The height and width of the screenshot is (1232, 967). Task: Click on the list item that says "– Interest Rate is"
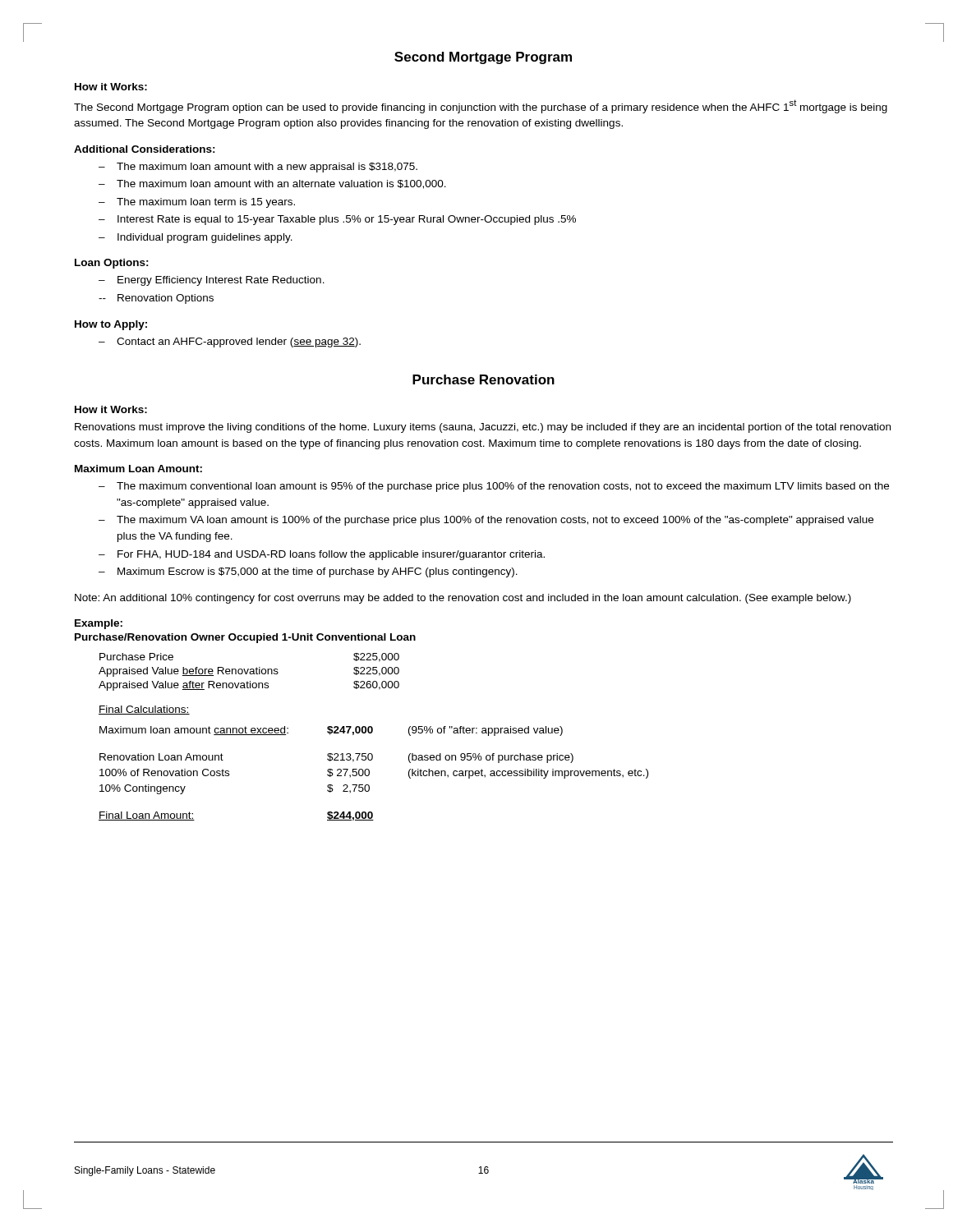[x=496, y=219]
